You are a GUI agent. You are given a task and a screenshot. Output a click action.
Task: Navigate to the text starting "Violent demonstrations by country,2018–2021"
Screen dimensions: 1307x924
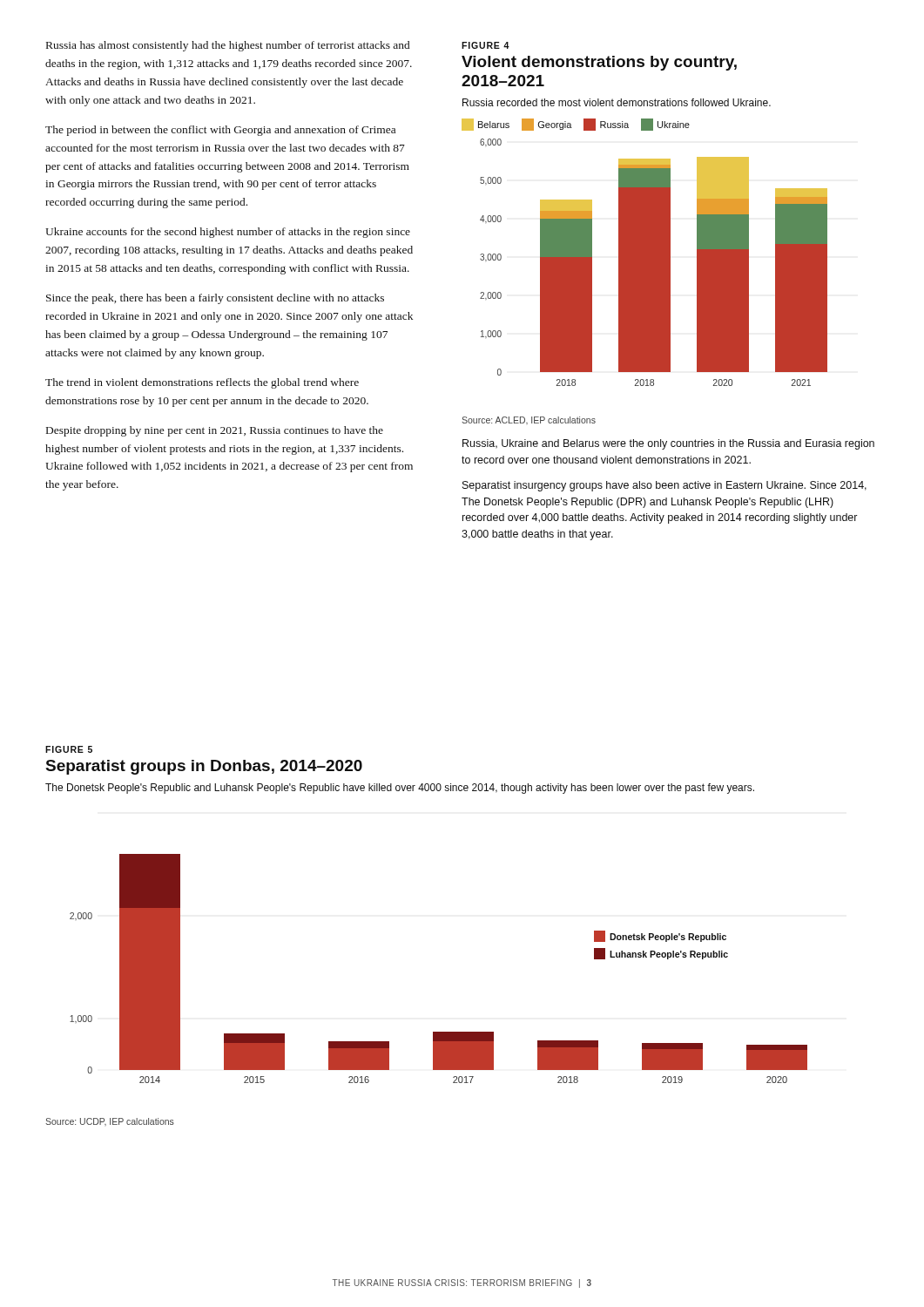[x=600, y=71]
